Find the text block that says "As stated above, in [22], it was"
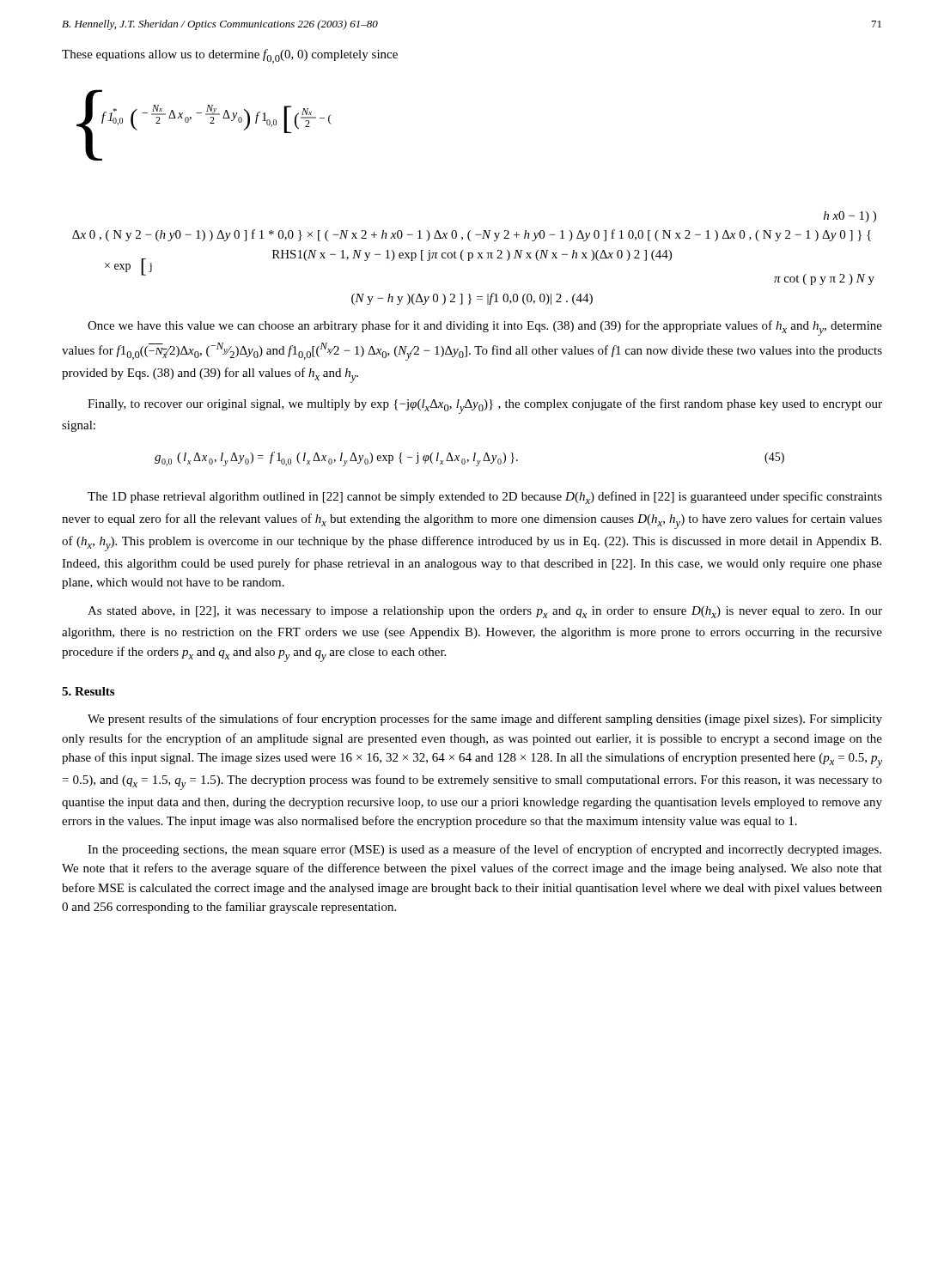944x1288 pixels. pos(472,632)
